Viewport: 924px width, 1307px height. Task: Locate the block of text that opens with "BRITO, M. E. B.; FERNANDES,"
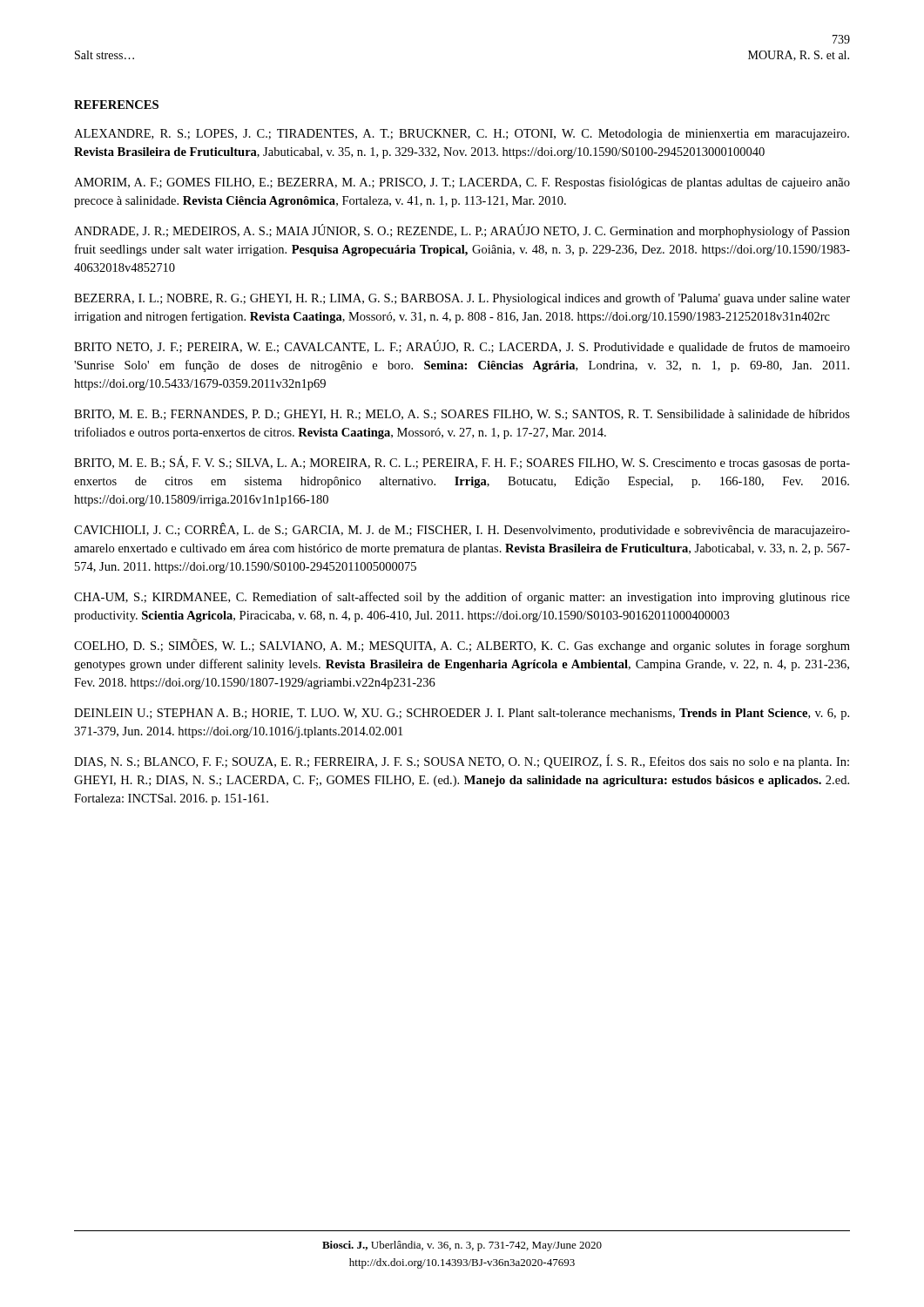[462, 423]
